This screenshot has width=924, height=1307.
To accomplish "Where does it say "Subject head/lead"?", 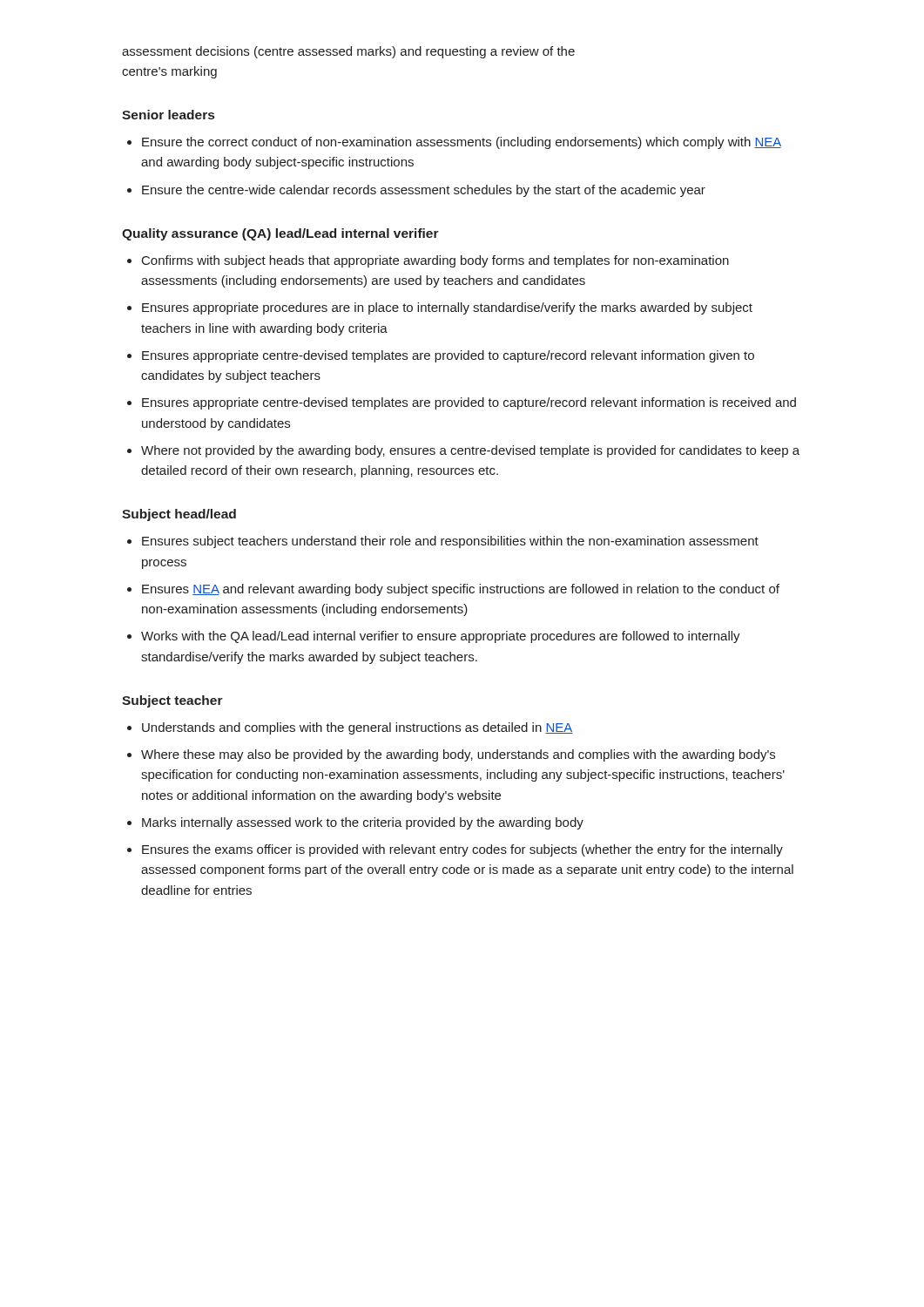I will tap(179, 514).
